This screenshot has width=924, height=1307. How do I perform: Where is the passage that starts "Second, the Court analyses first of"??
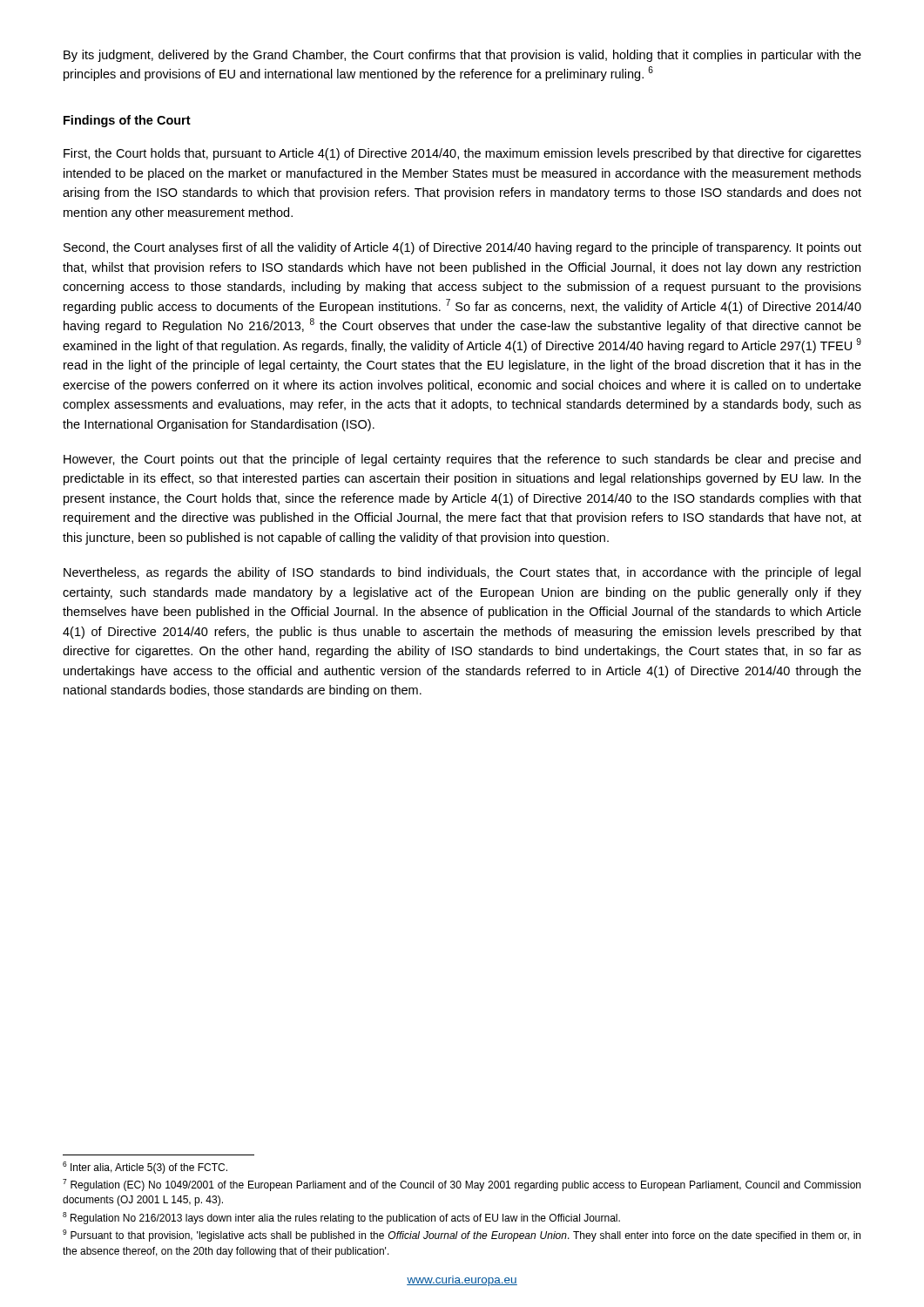coord(462,336)
